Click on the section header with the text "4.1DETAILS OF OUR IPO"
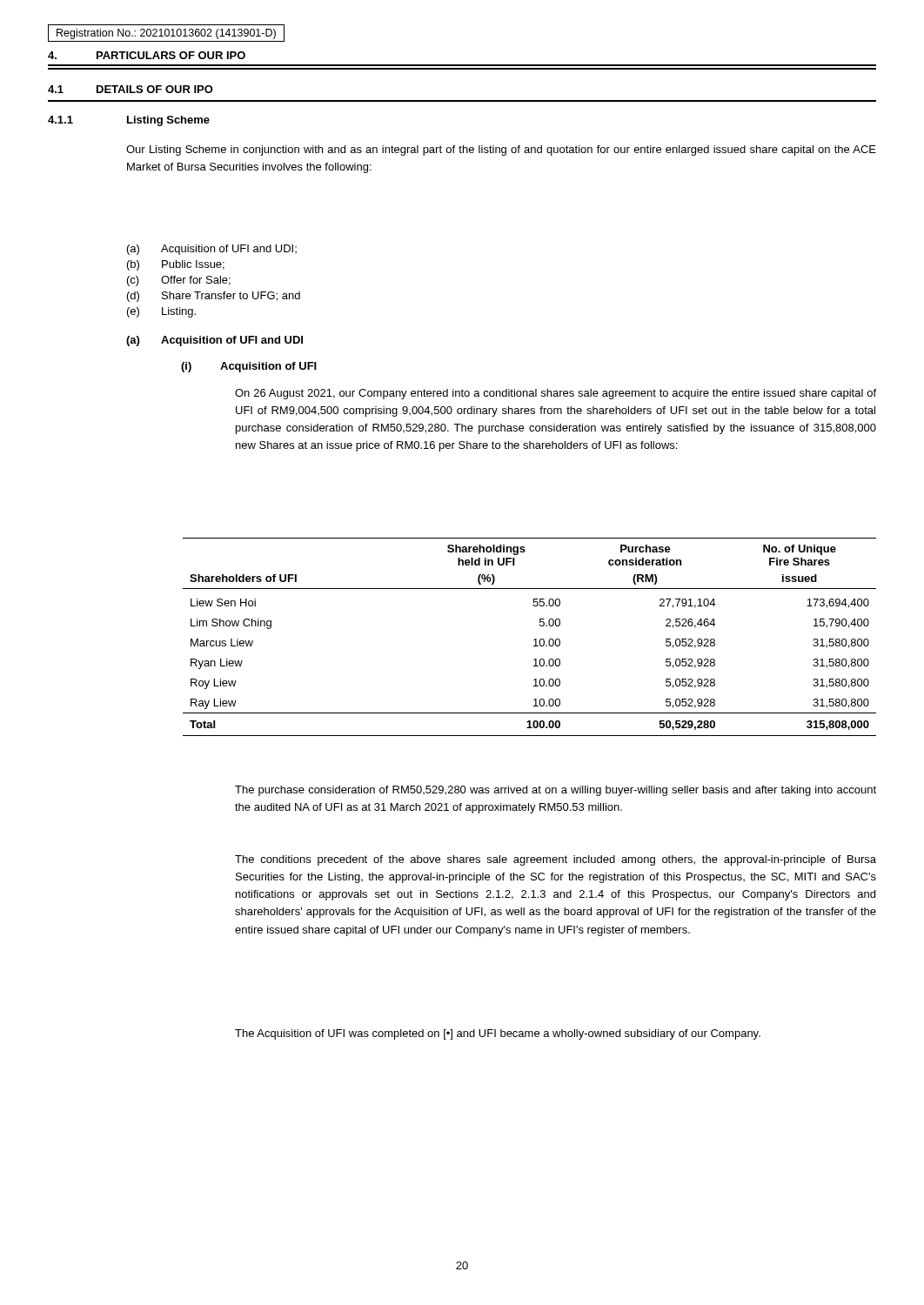The height and width of the screenshot is (1305, 924). (x=130, y=89)
